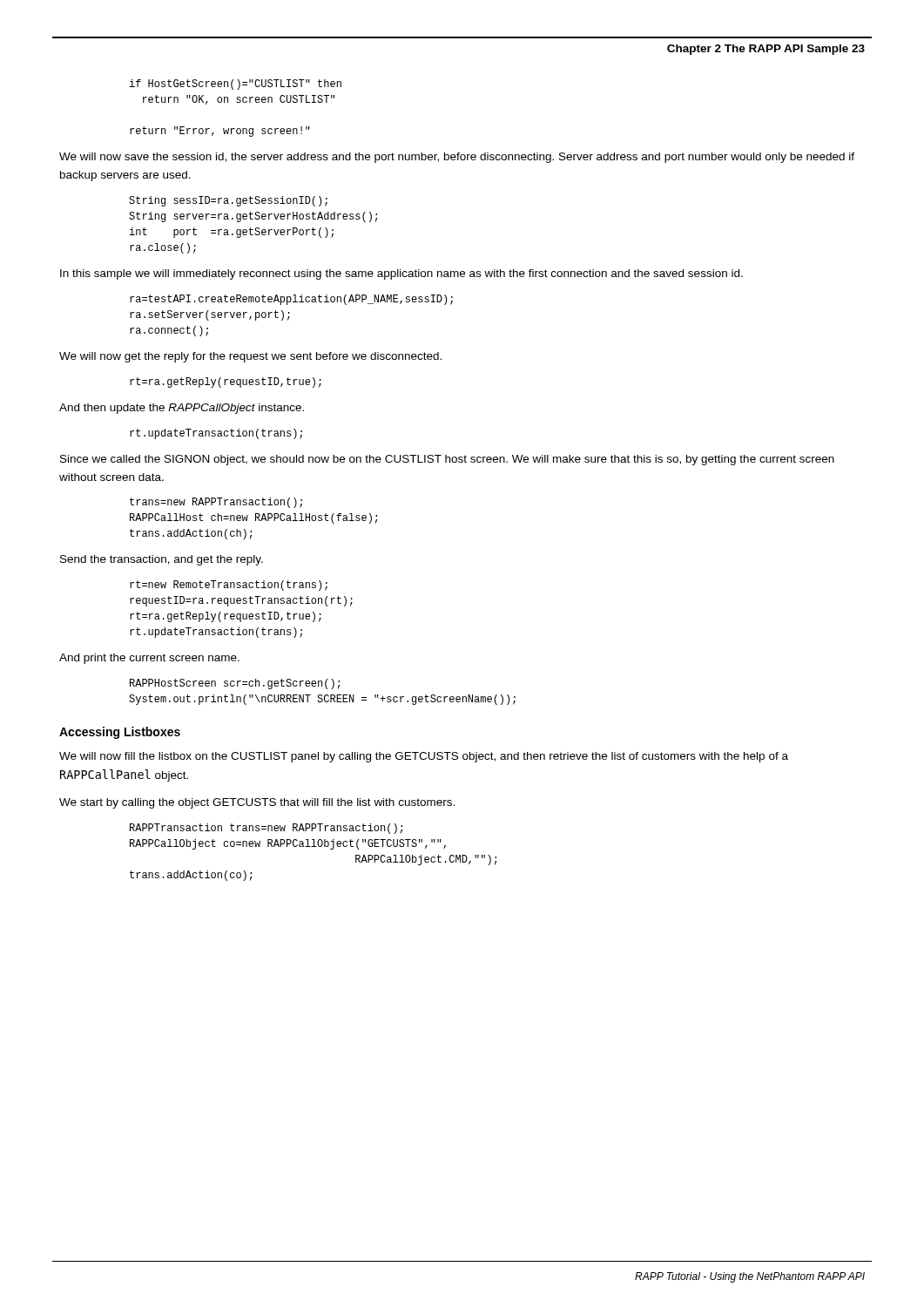Point to the region starting "RAPPTransaction trans=new RAPPTransaction(); RAPPCallObject co=new"
Screen dimensions: 1307x924
314,852
